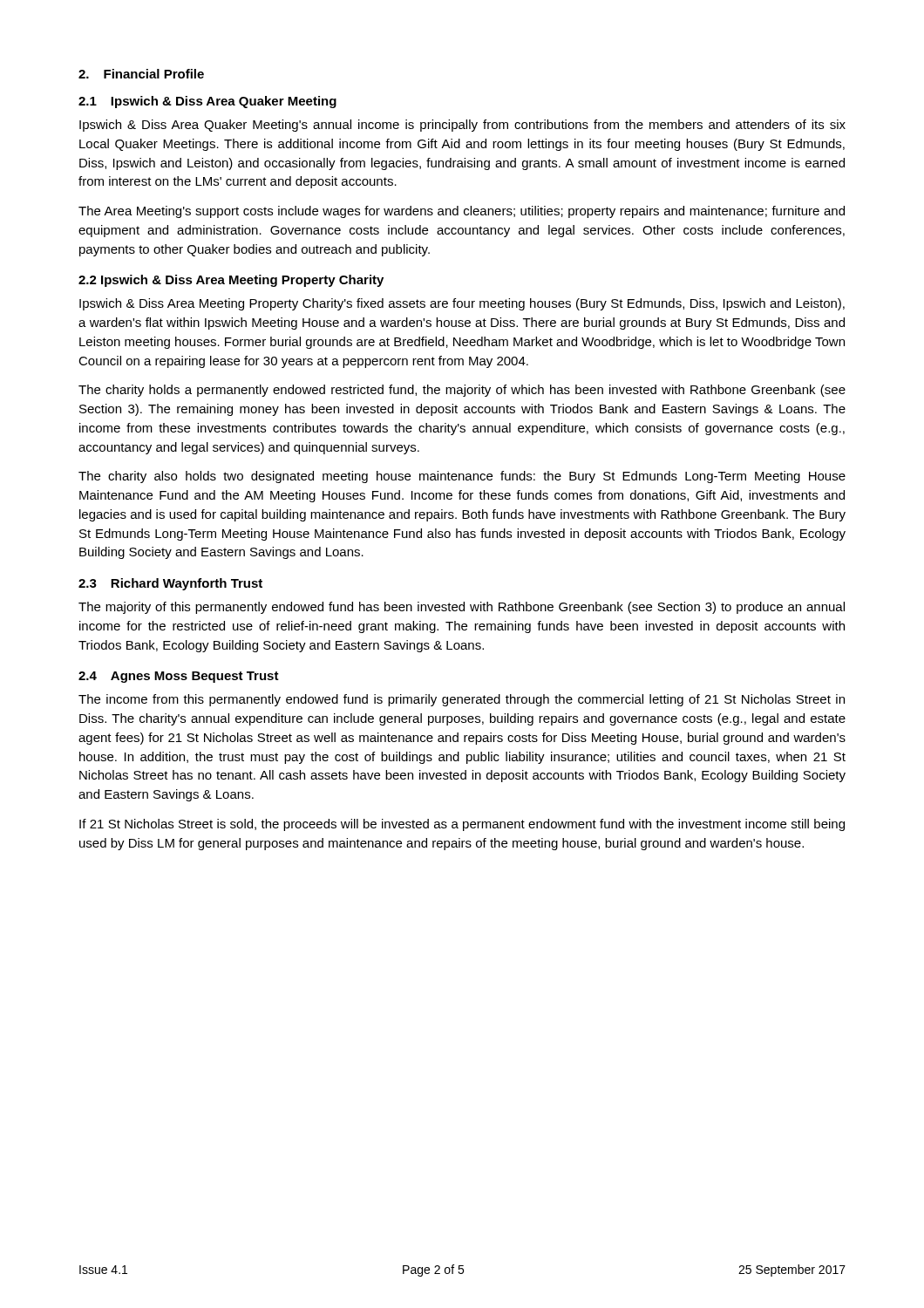This screenshot has height=1308, width=924.
Task: Find the text block that says "If 21 St Nicholas"
Action: (x=462, y=833)
